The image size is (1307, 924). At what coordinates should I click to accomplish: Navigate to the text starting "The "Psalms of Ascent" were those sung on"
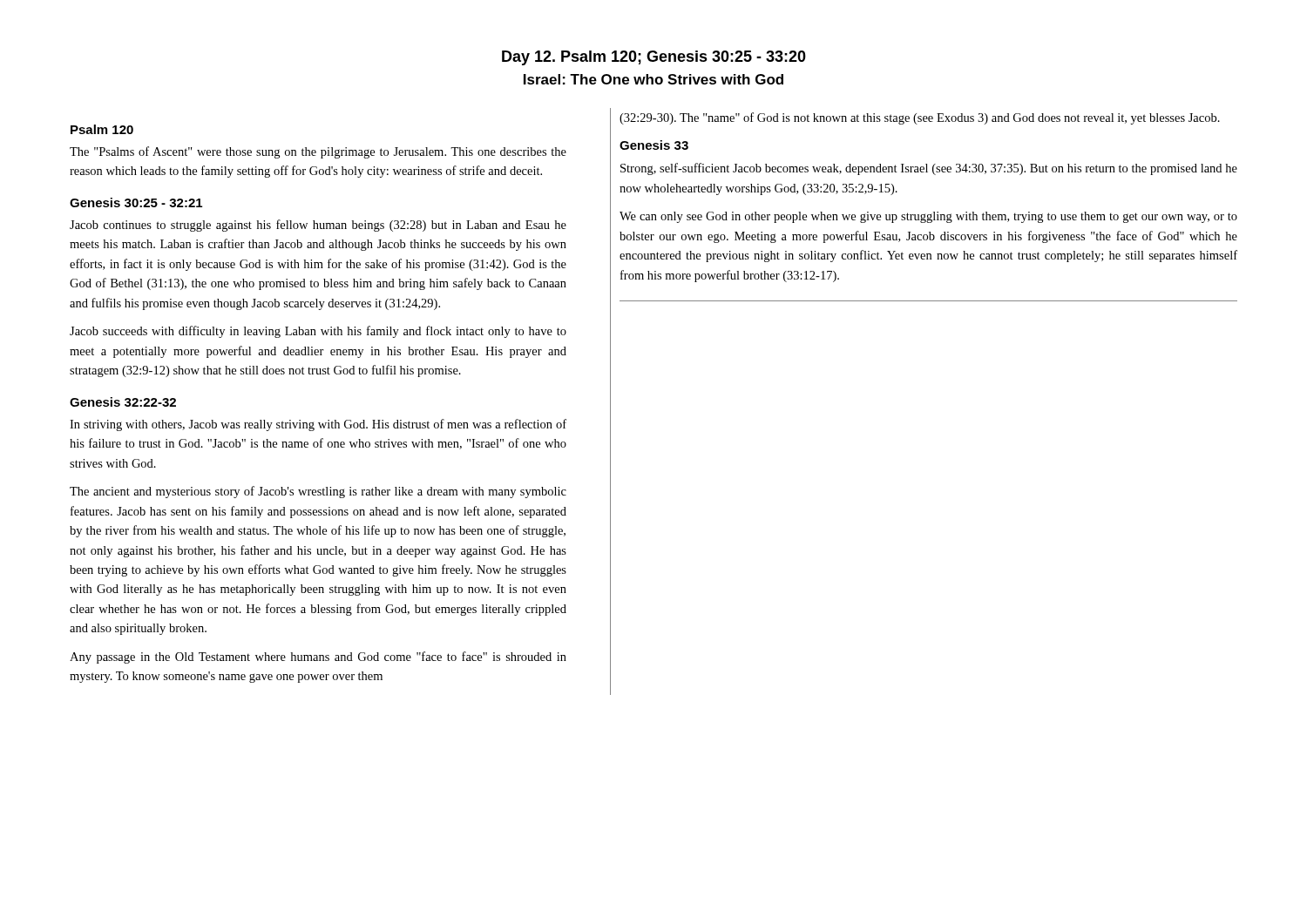point(318,161)
